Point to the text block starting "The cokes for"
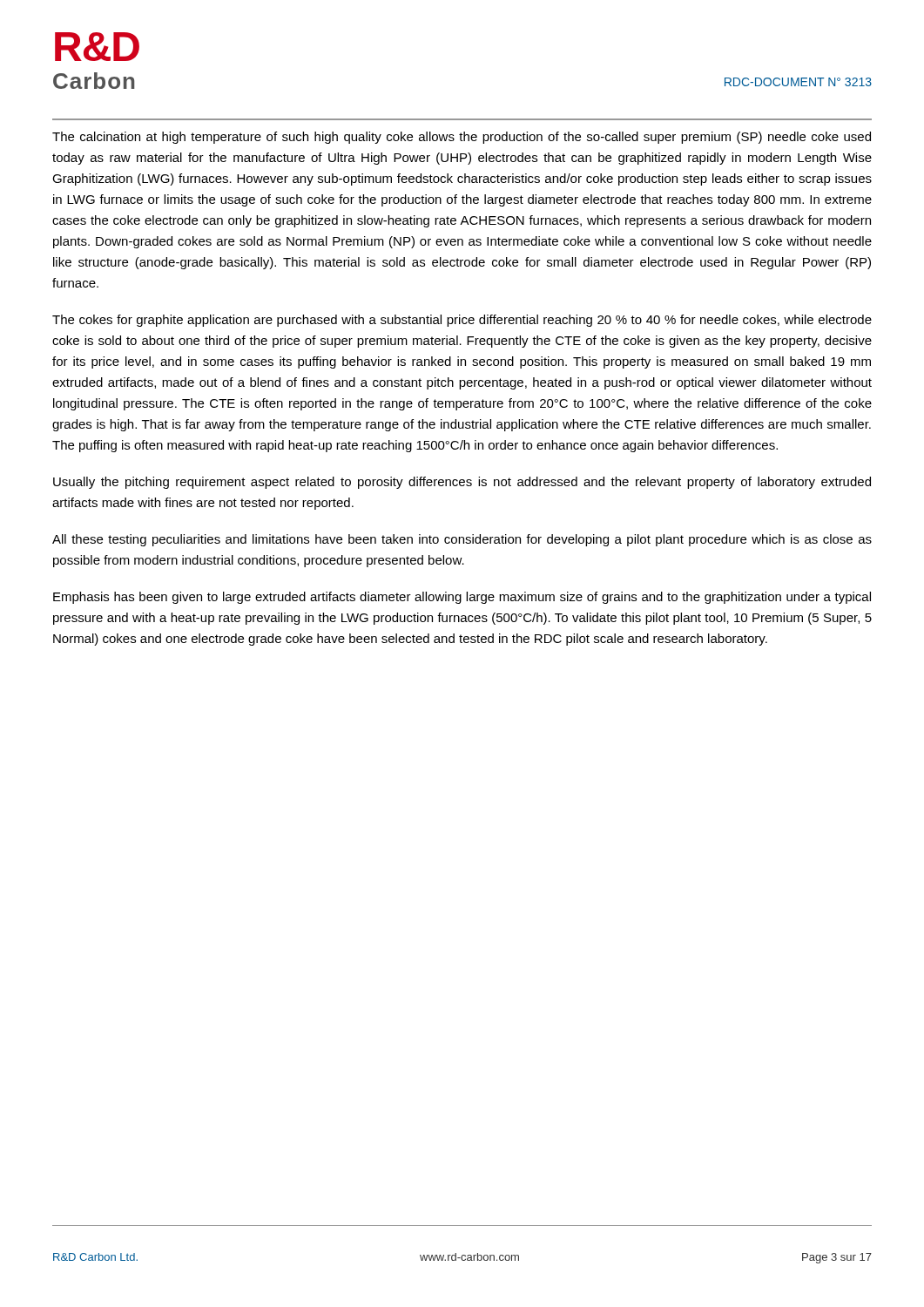 coord(462,382)
